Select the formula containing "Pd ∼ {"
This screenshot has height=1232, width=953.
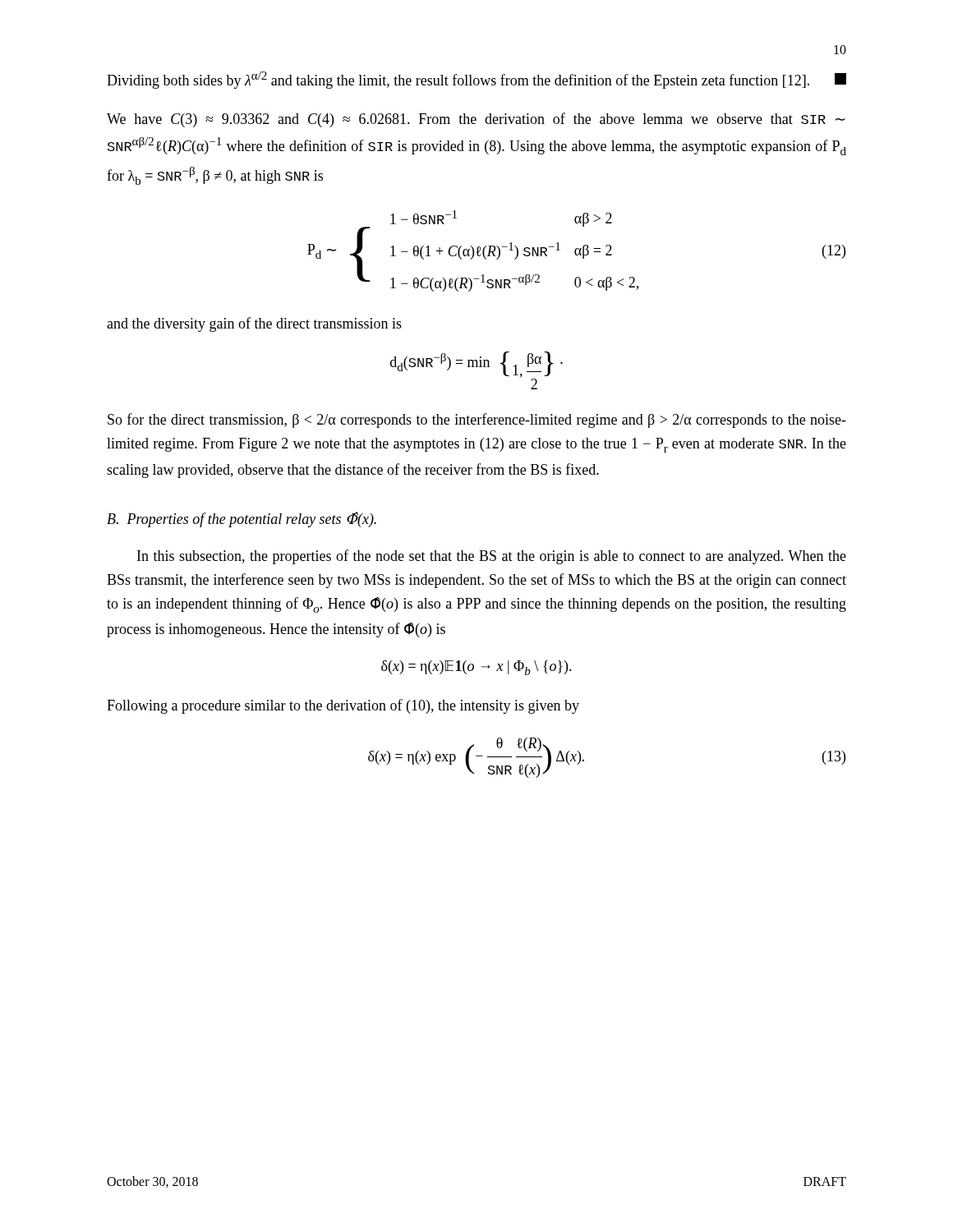tap(577, 251)
